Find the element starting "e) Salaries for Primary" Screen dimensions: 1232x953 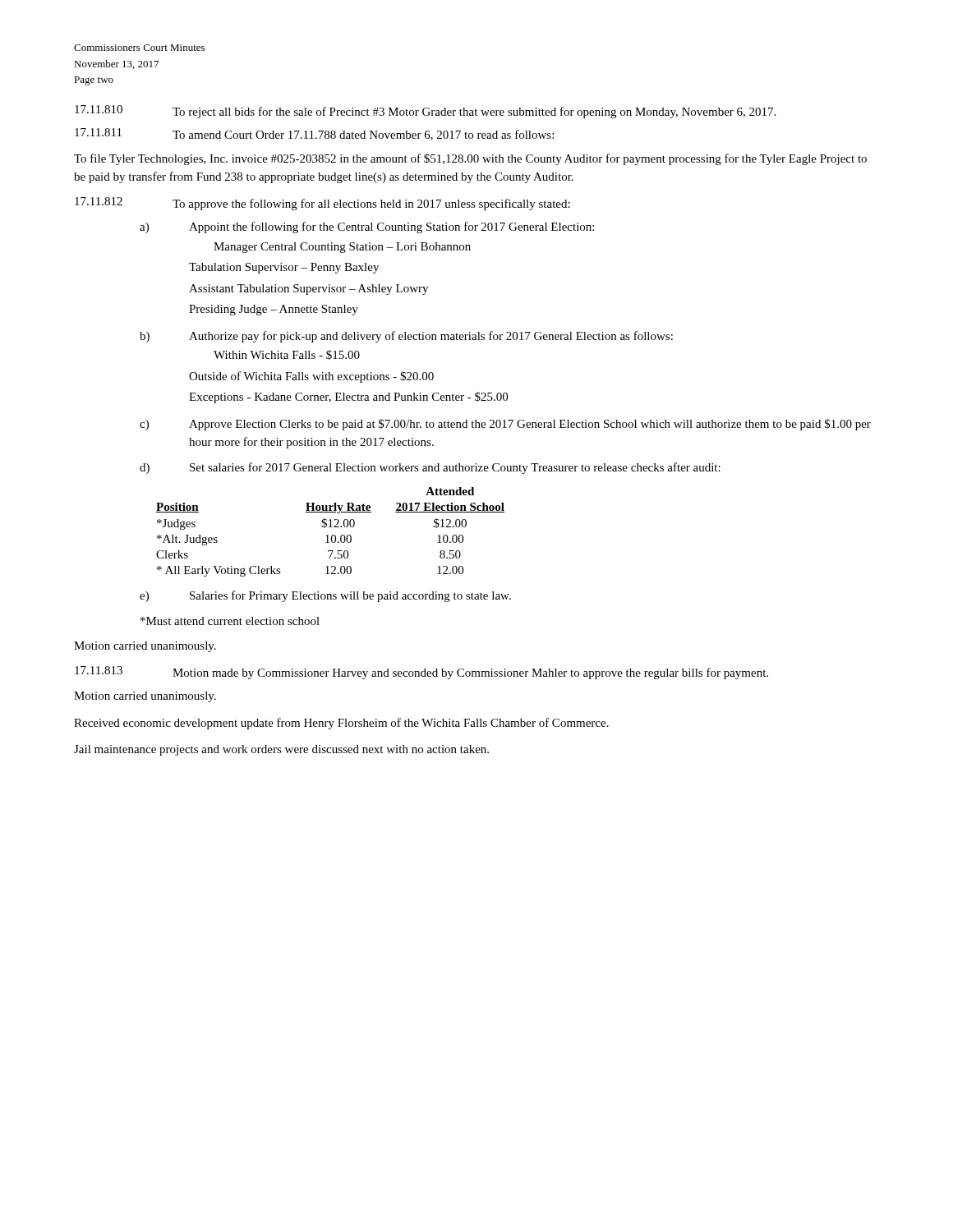pyautogui.click(x=476, y=596)
